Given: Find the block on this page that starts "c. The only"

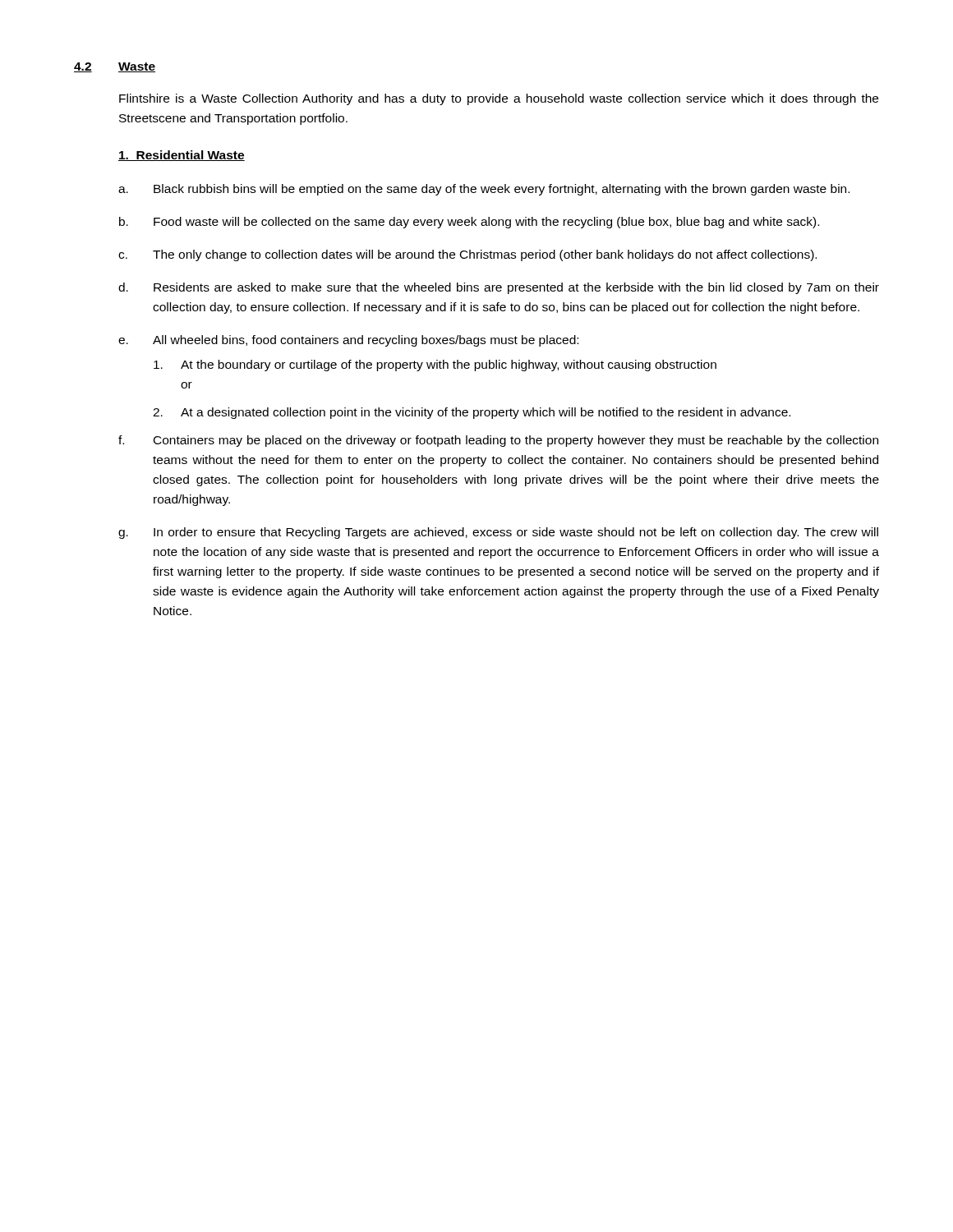Looking at the screenshot, I should point(499,255).
